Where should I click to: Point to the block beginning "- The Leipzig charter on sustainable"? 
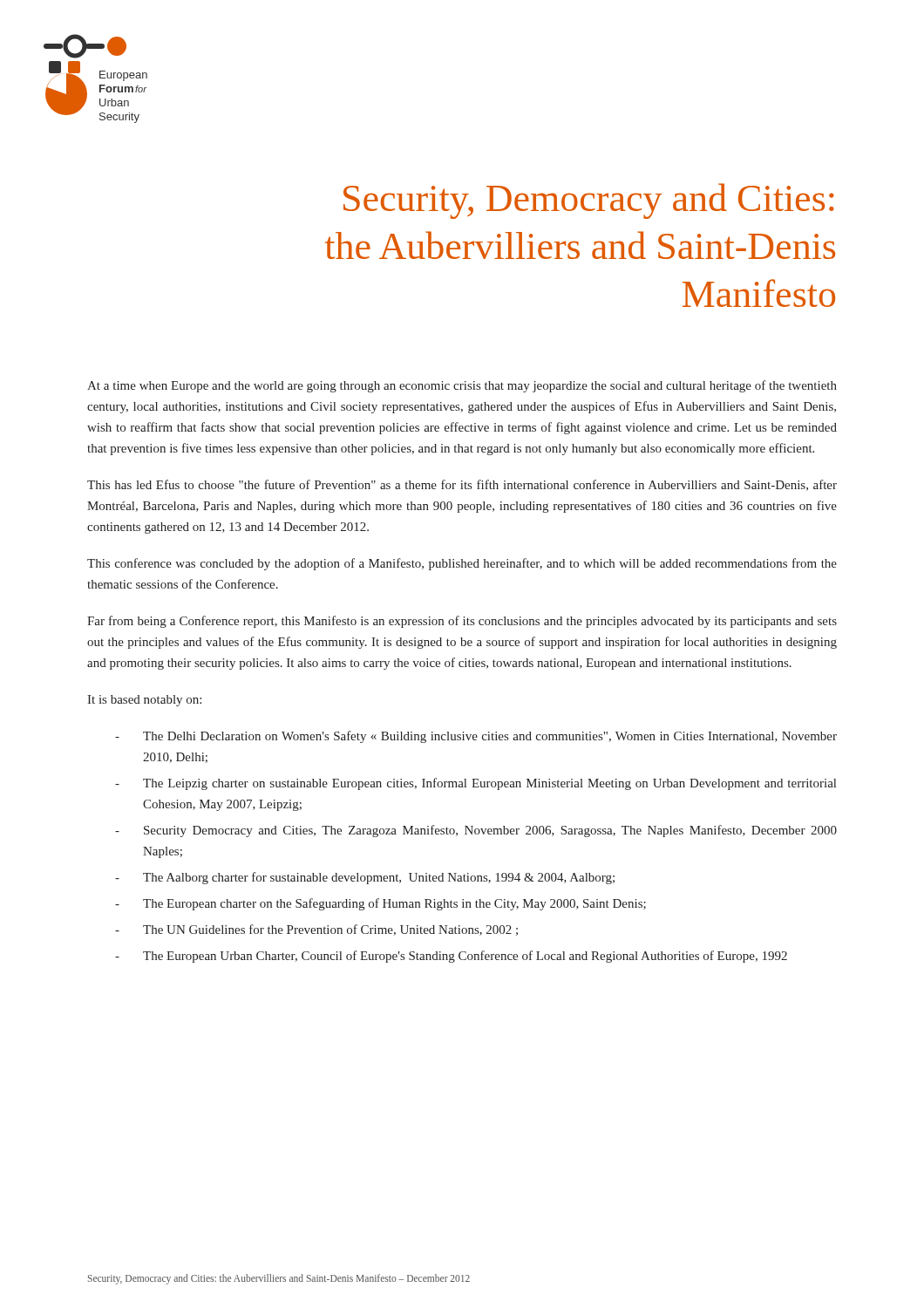coord(462,794)
